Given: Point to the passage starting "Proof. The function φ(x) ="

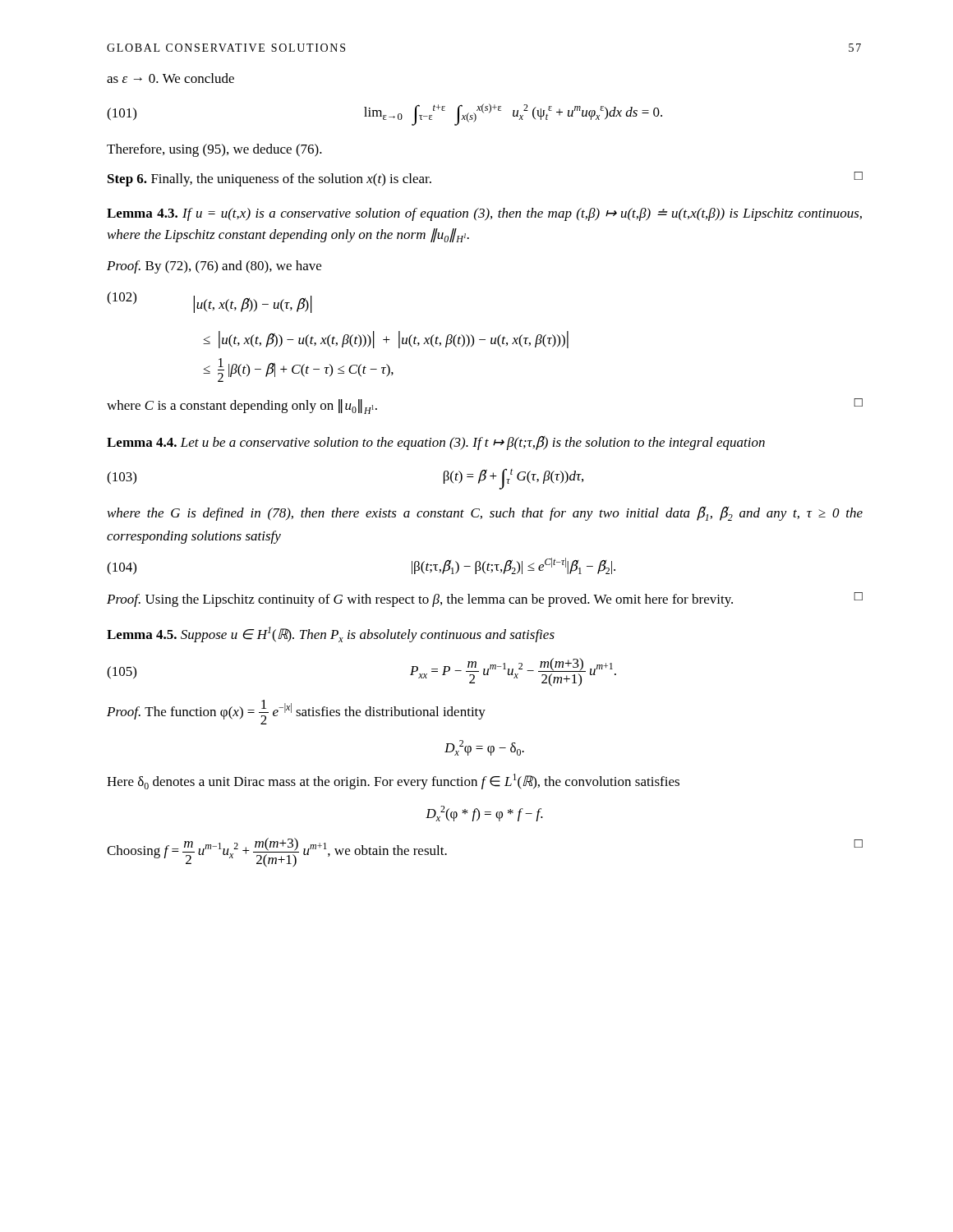Looking at the screenshot, I should pos(296,713).
